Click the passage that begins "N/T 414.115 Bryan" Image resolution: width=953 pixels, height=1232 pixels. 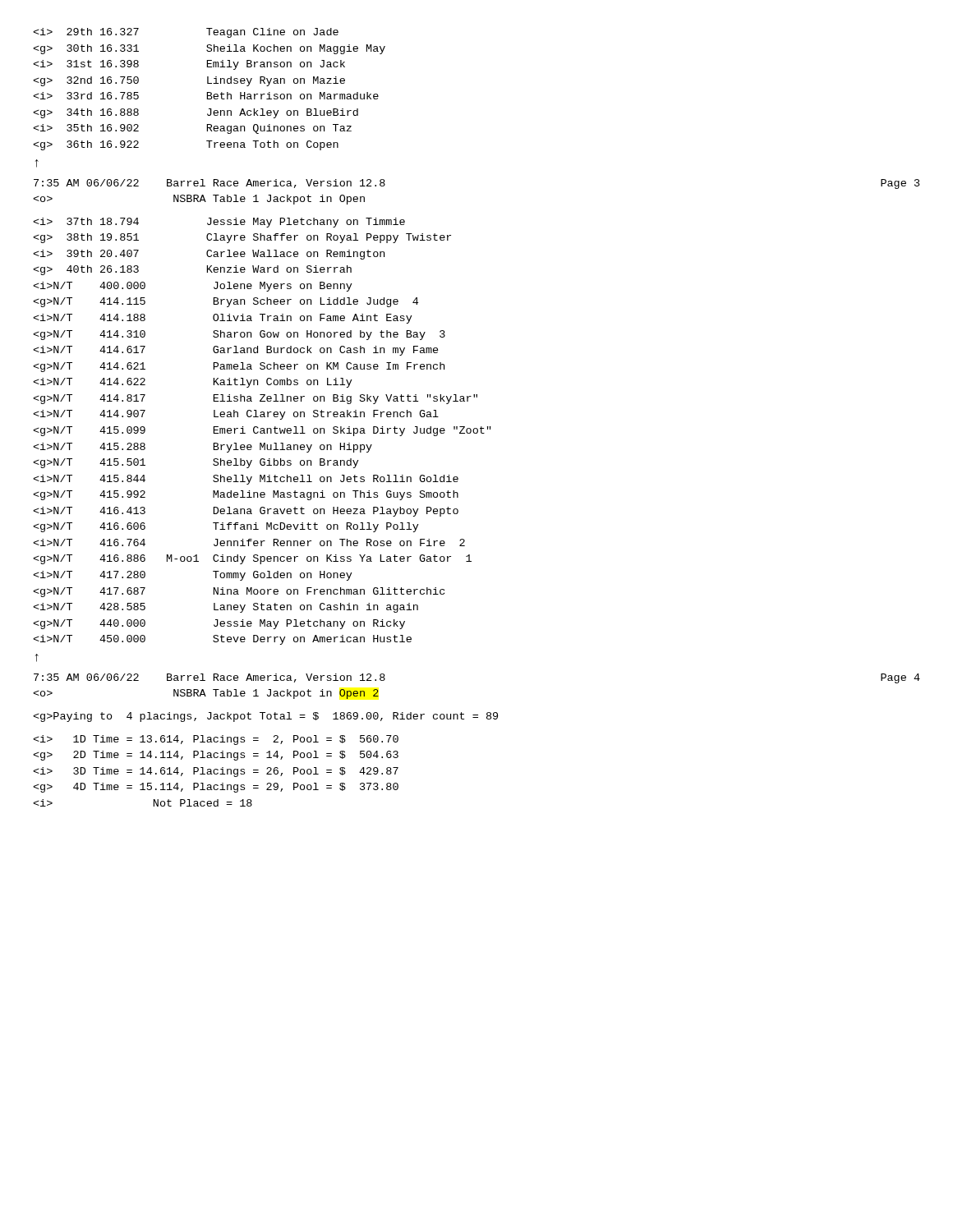(x=226, y=302)
